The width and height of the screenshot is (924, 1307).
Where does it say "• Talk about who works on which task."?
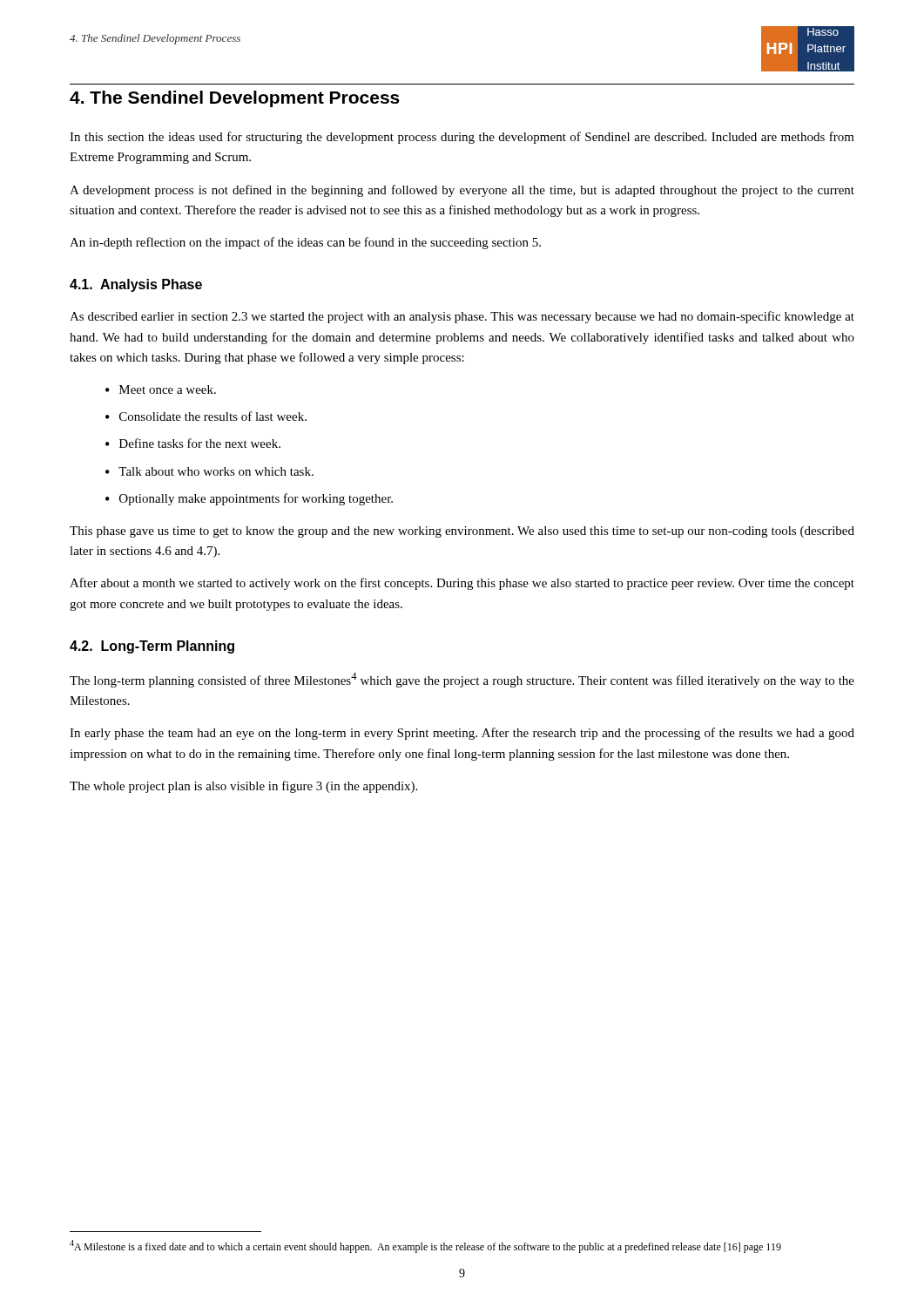click(209, 471)
